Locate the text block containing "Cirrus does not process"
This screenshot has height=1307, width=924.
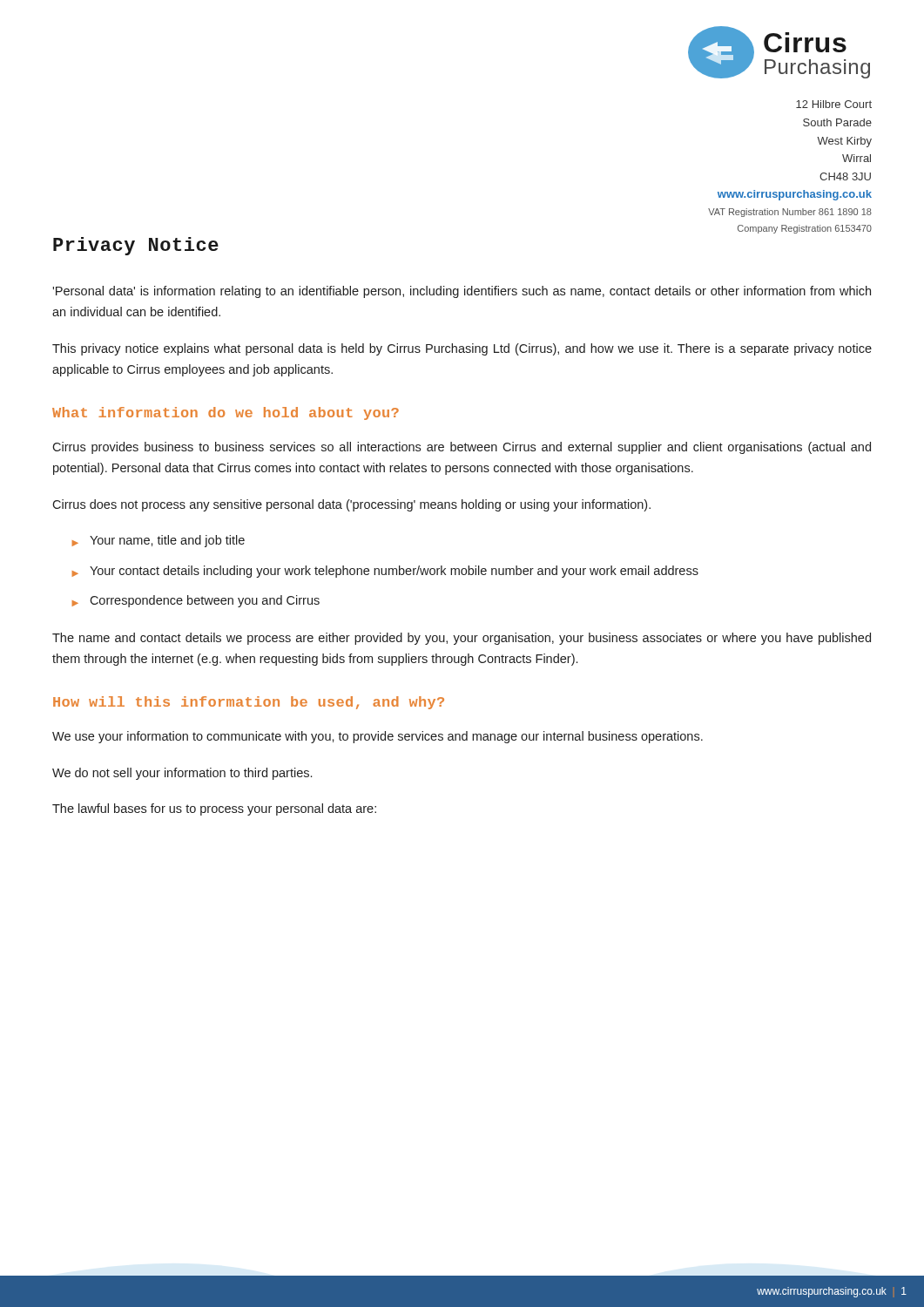point(352,504)
